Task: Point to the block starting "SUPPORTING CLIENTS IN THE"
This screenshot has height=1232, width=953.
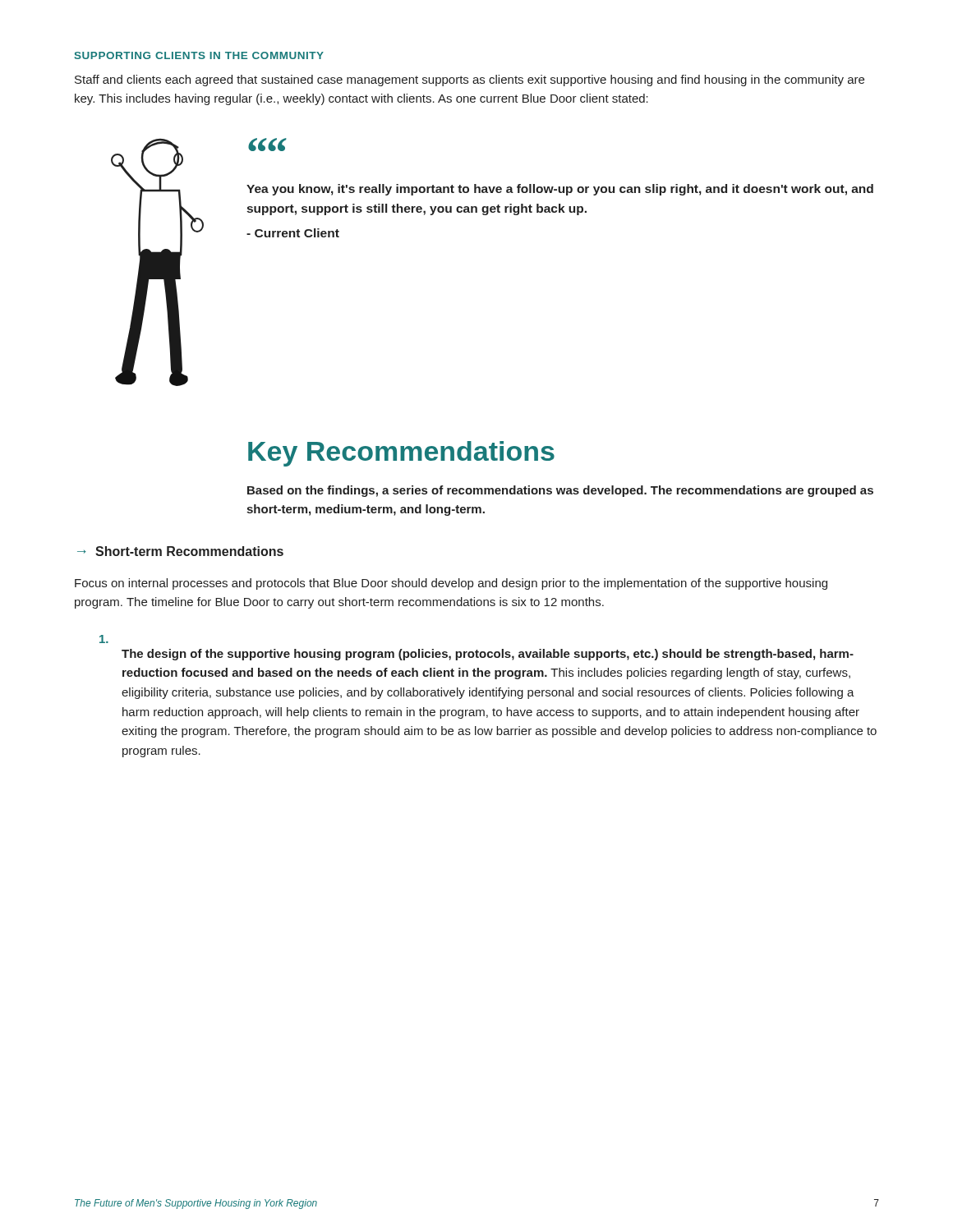Action: 199,55
